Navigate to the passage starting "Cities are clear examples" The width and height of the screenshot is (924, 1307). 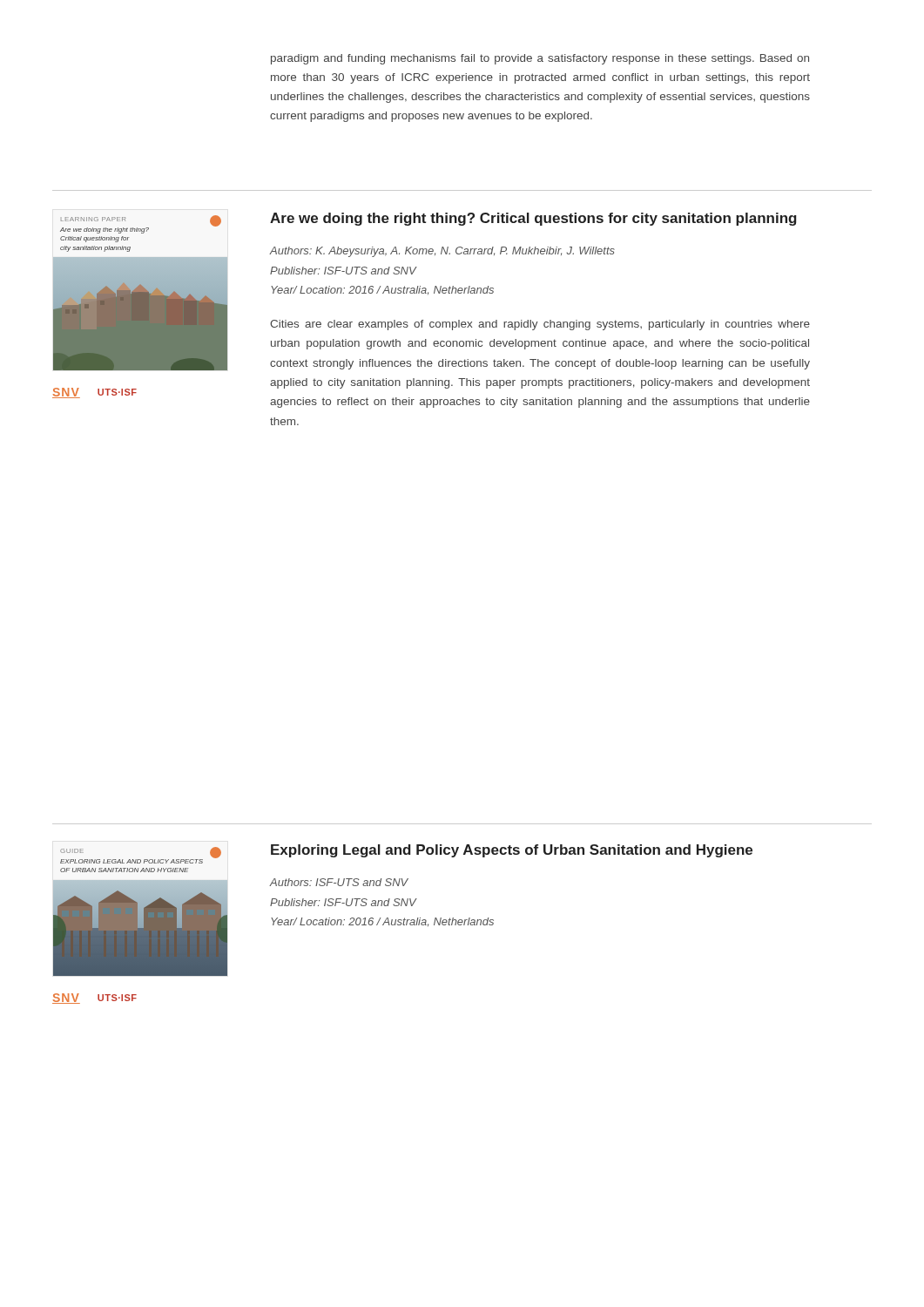540,372
